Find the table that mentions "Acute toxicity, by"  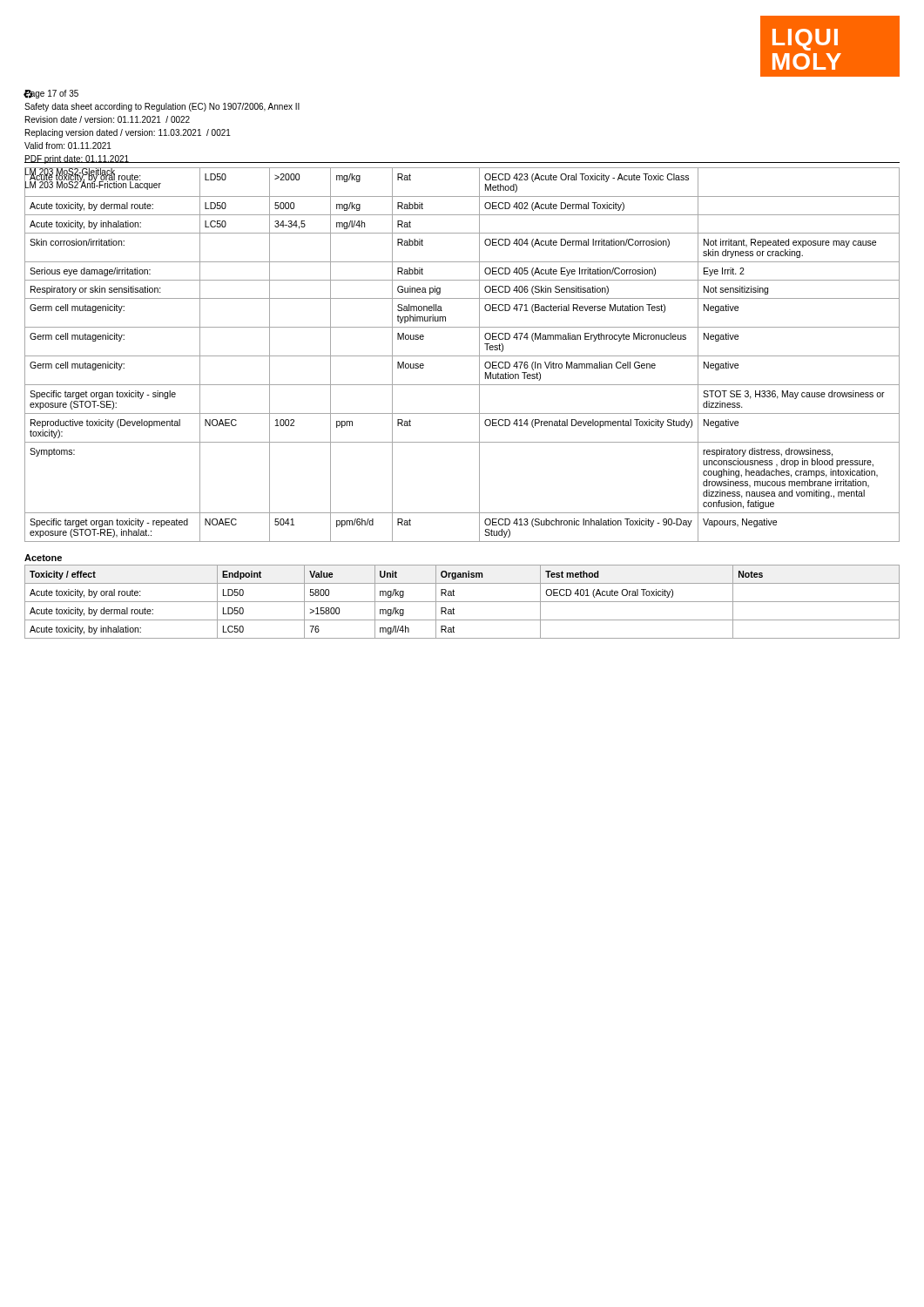(x=462, y=602)
